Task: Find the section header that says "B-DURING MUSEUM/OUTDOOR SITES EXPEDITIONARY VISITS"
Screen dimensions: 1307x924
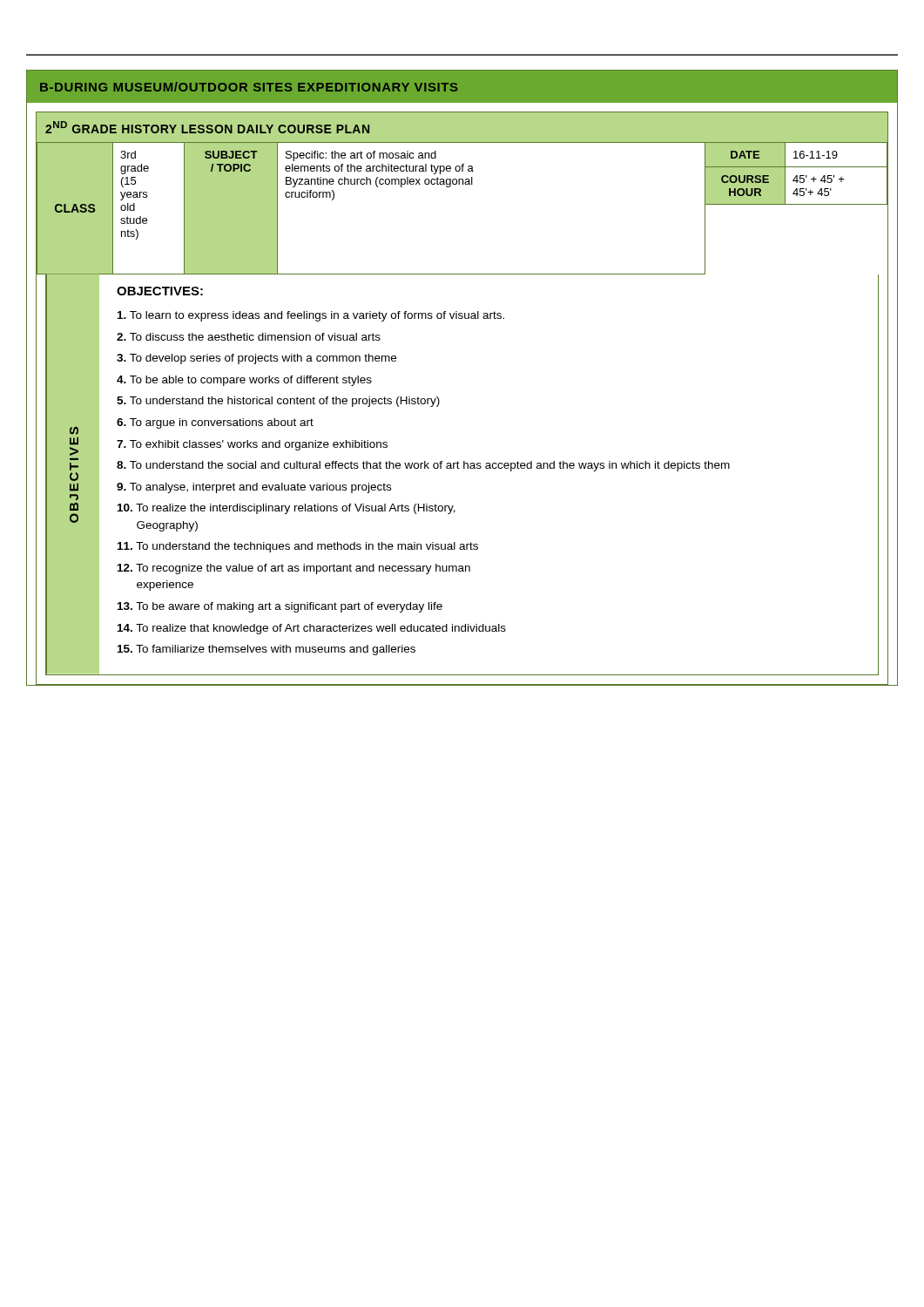Action: [x=249, y=87]
